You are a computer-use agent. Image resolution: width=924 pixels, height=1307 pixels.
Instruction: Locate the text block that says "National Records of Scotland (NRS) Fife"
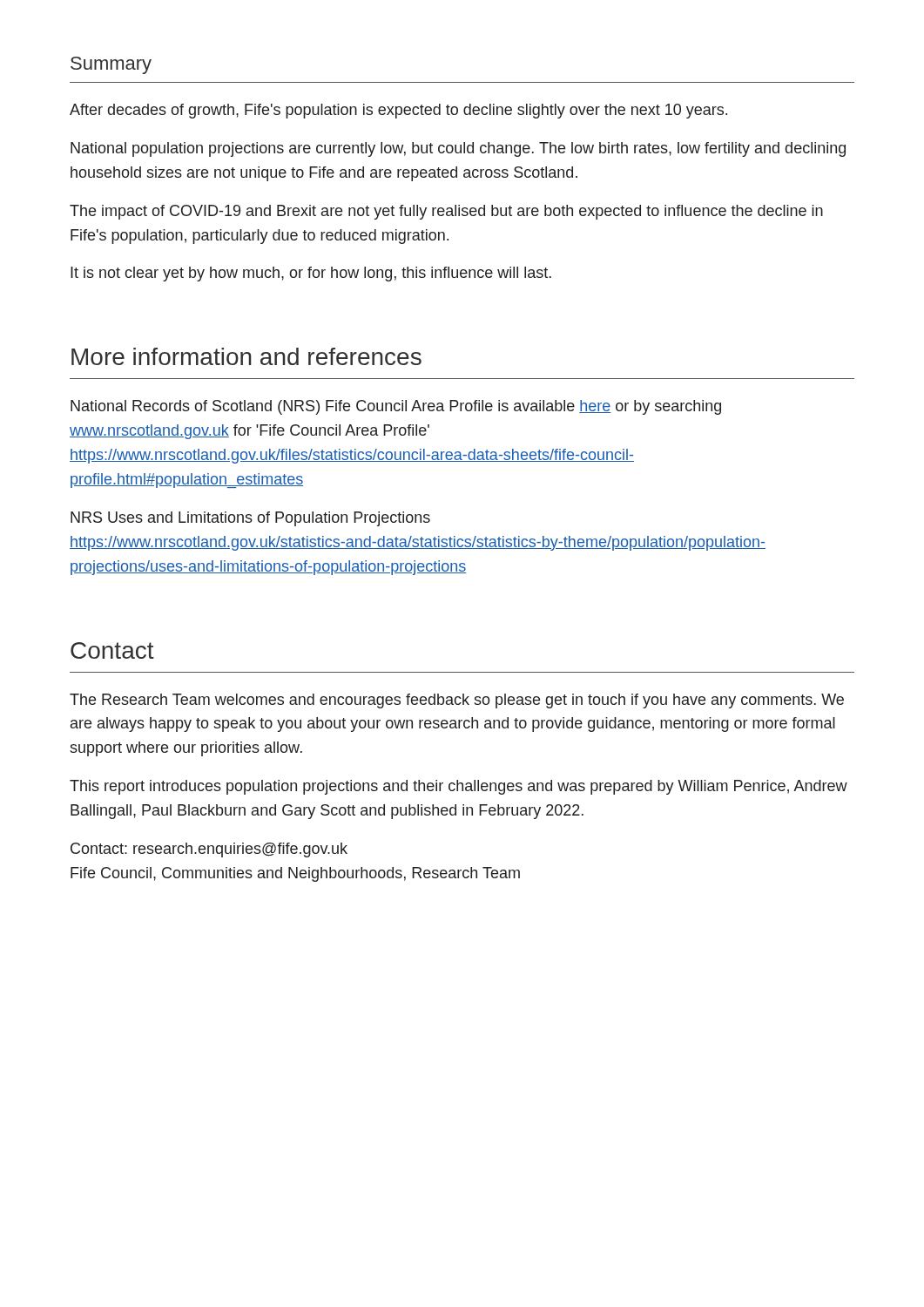point(396,443)
